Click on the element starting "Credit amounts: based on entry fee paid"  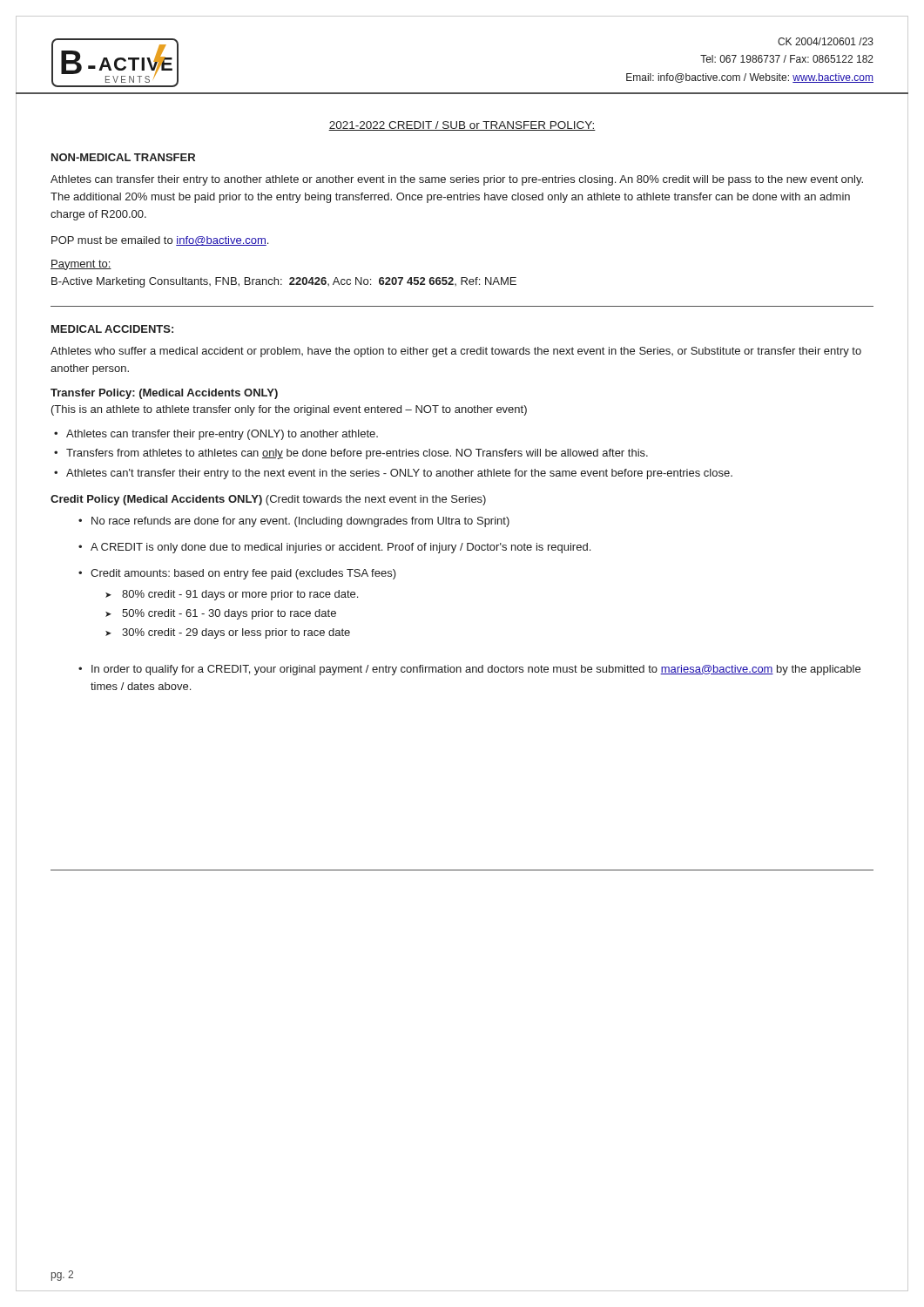tap(243, 574)
